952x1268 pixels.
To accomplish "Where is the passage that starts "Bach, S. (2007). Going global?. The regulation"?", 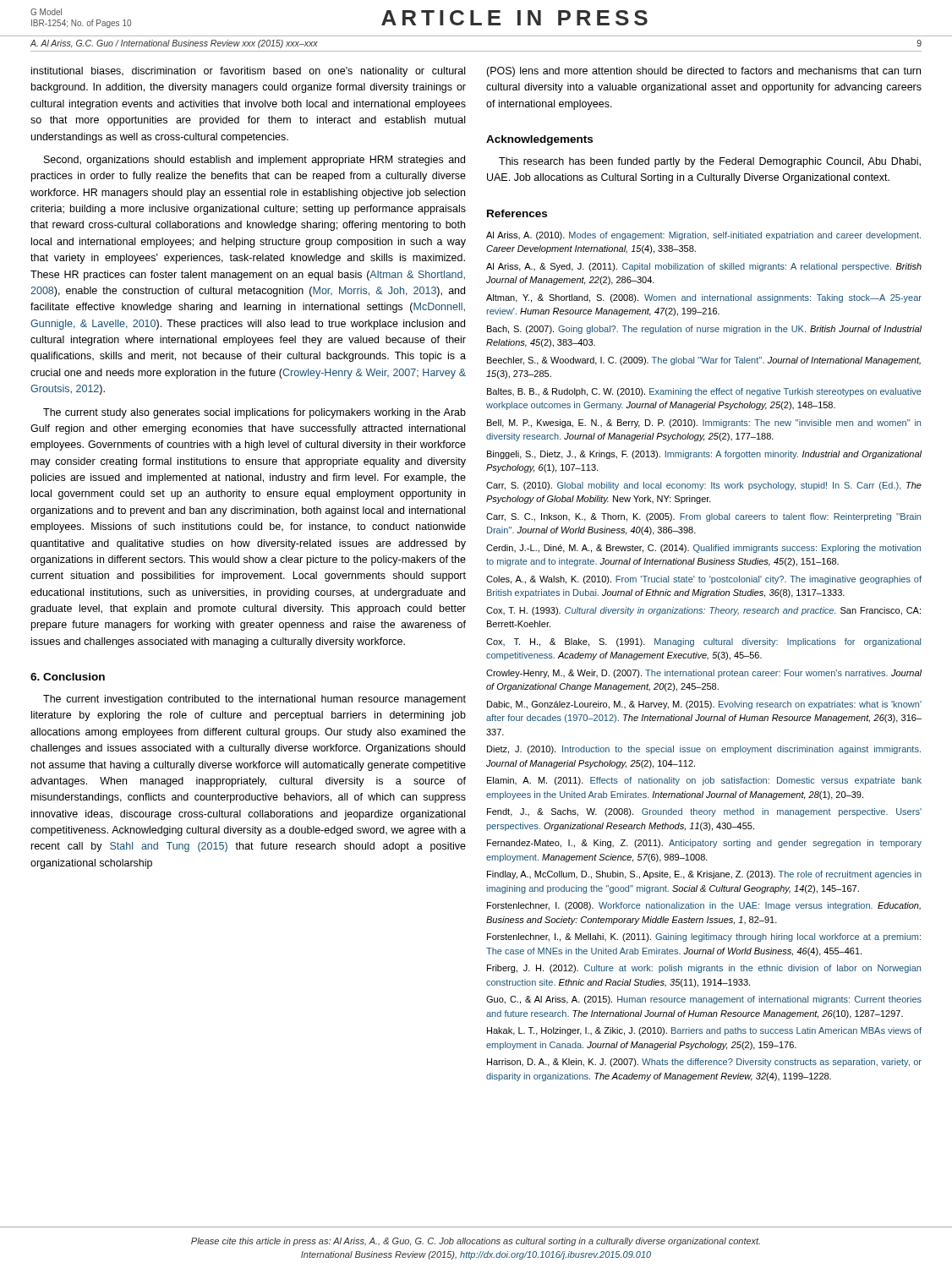I will coord(704,336).
